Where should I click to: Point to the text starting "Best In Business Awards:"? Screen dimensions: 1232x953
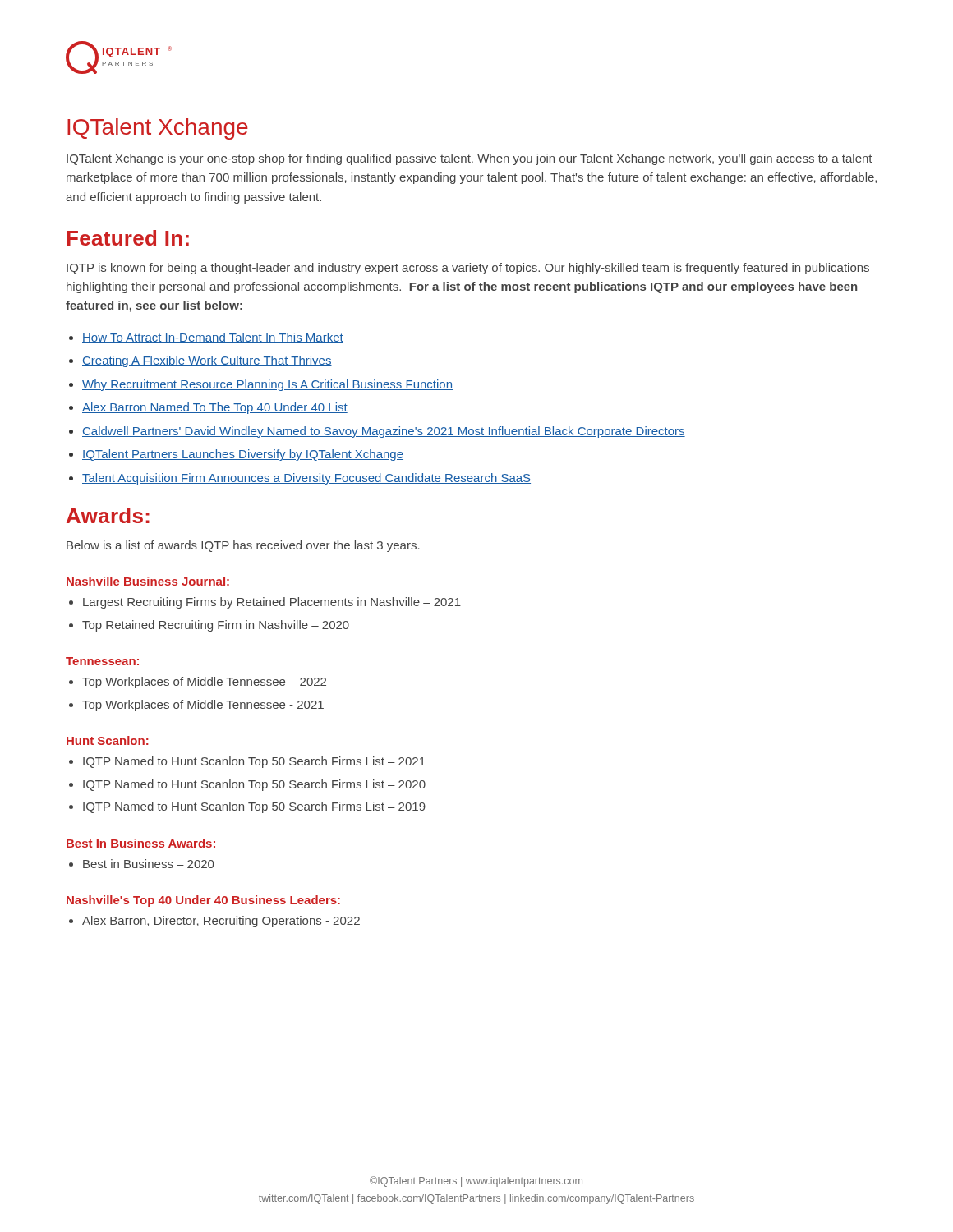click(x=141, y=843)
